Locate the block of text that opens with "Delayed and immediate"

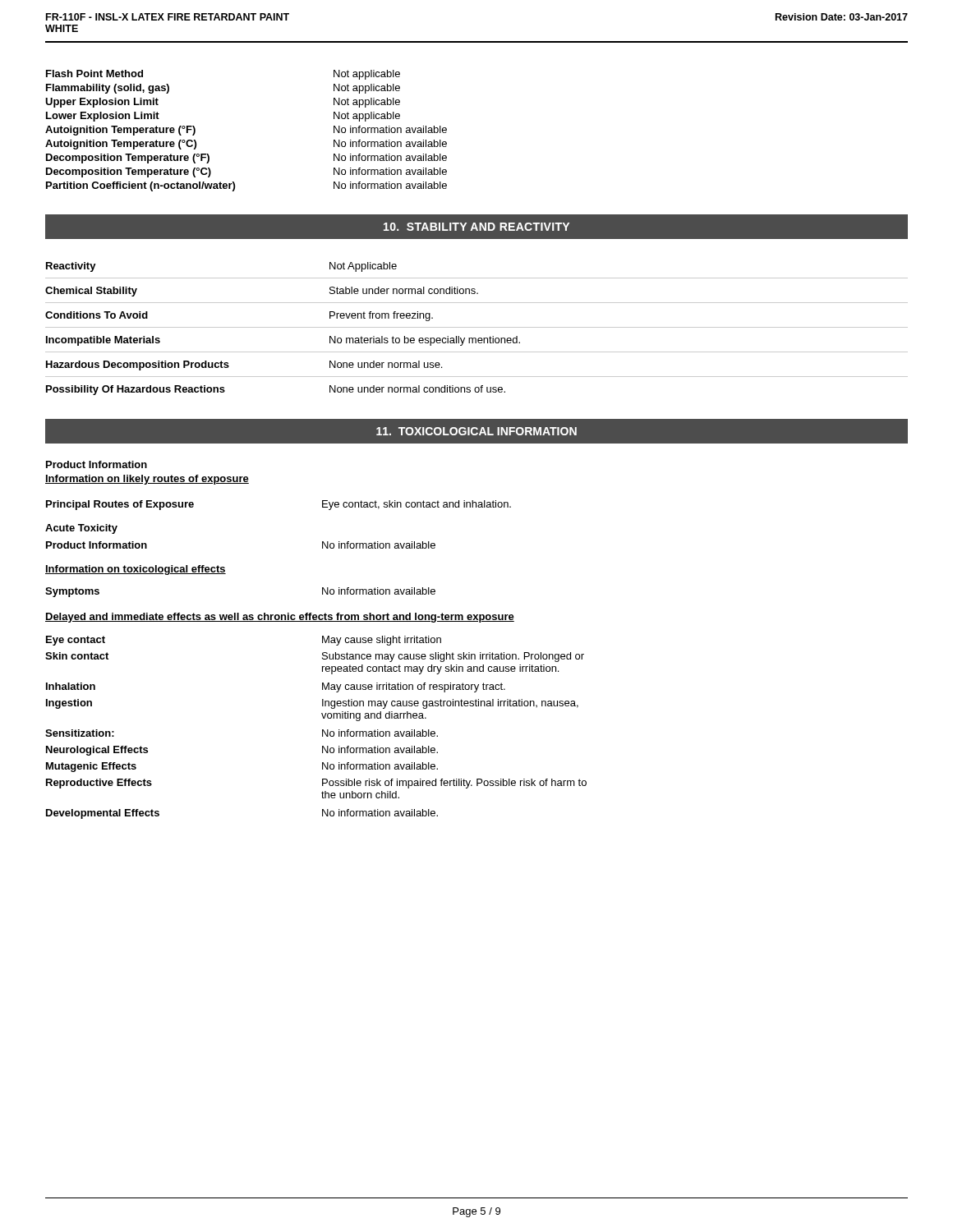point(476,616)
